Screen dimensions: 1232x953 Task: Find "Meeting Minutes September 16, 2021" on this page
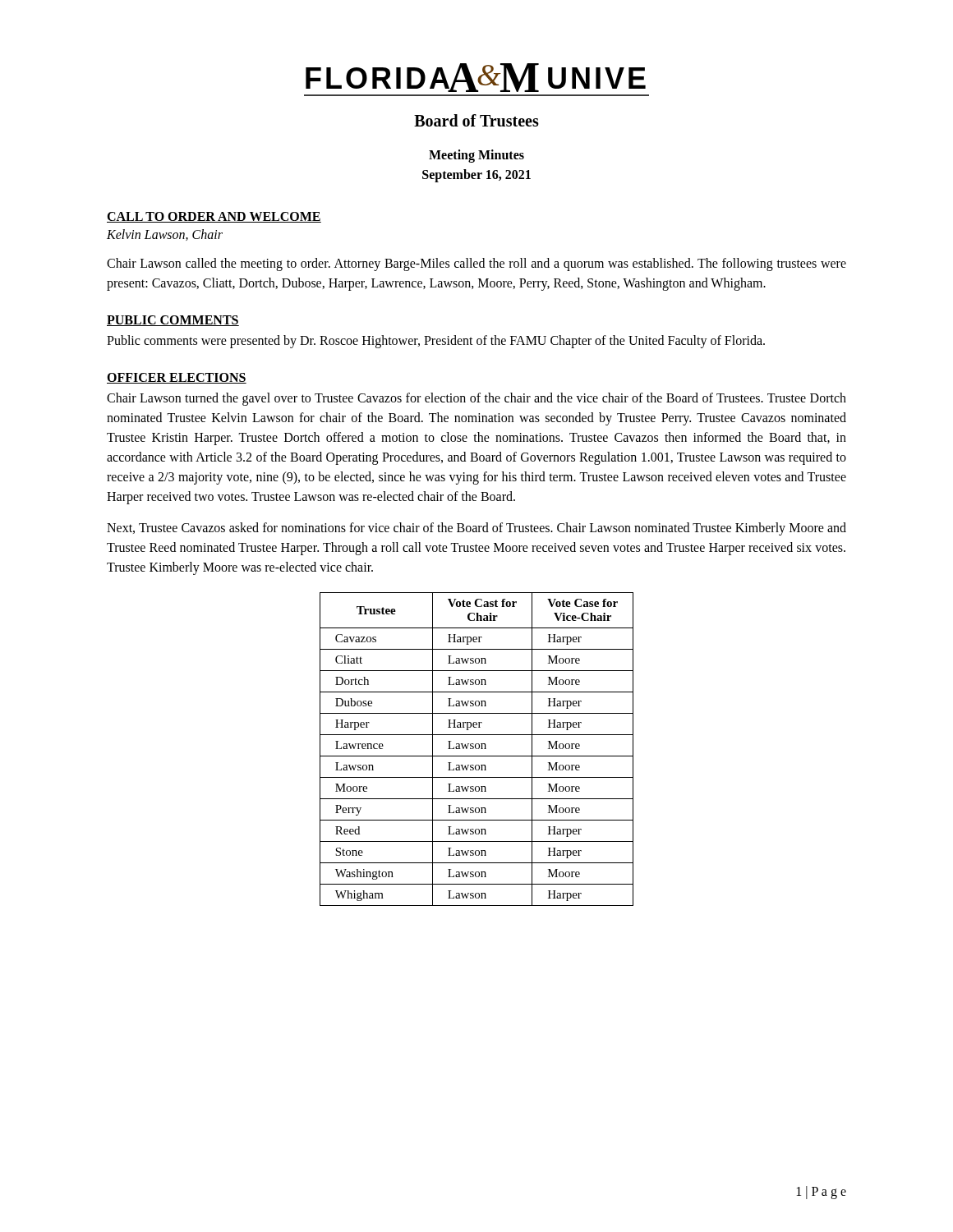[476, 165]
